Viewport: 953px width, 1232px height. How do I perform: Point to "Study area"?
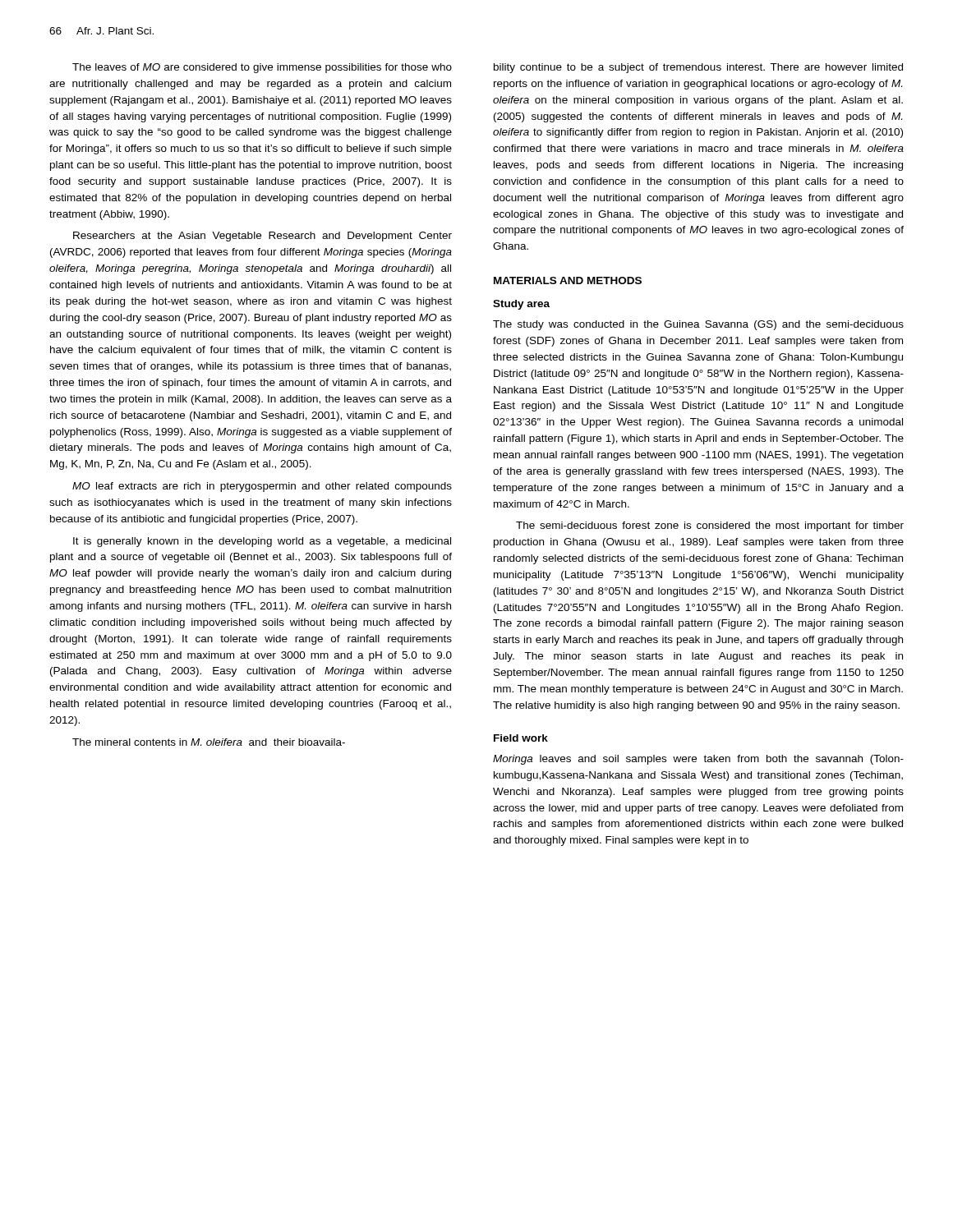pos(521,303)
